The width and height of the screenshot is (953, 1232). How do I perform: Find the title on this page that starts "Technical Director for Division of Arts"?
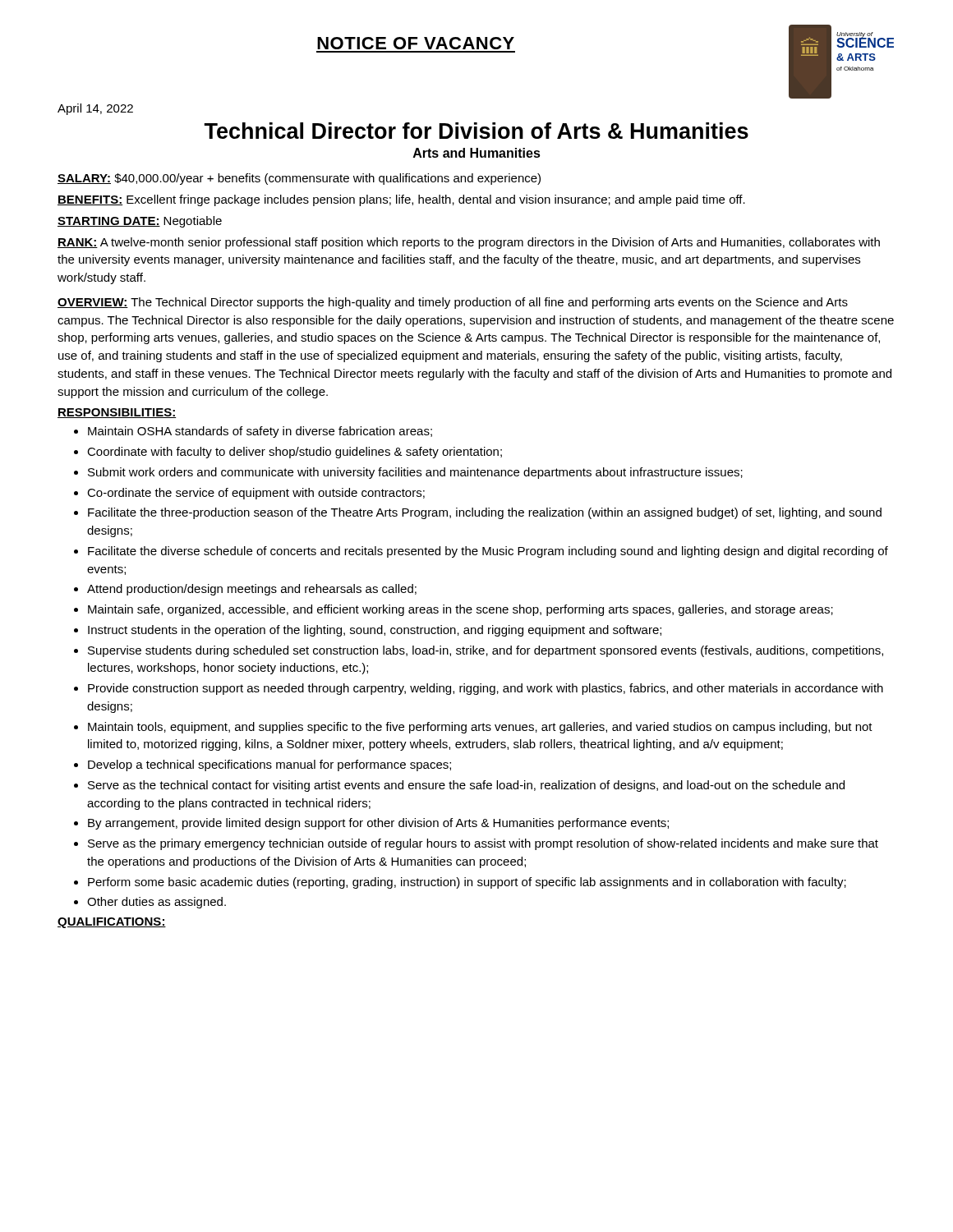tap(476, 131)
